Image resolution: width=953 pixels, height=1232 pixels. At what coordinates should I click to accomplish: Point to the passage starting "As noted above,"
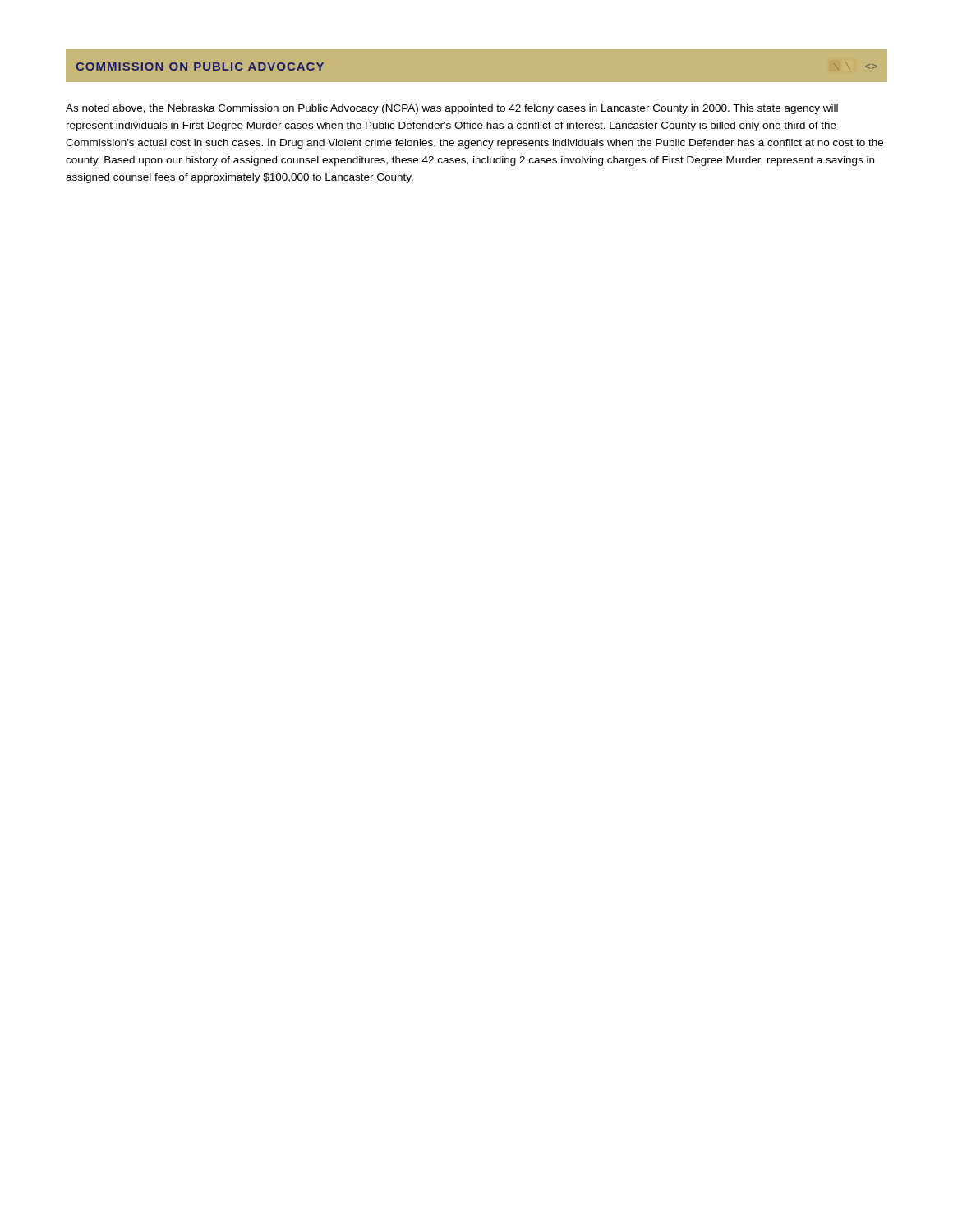coord(475,142)
